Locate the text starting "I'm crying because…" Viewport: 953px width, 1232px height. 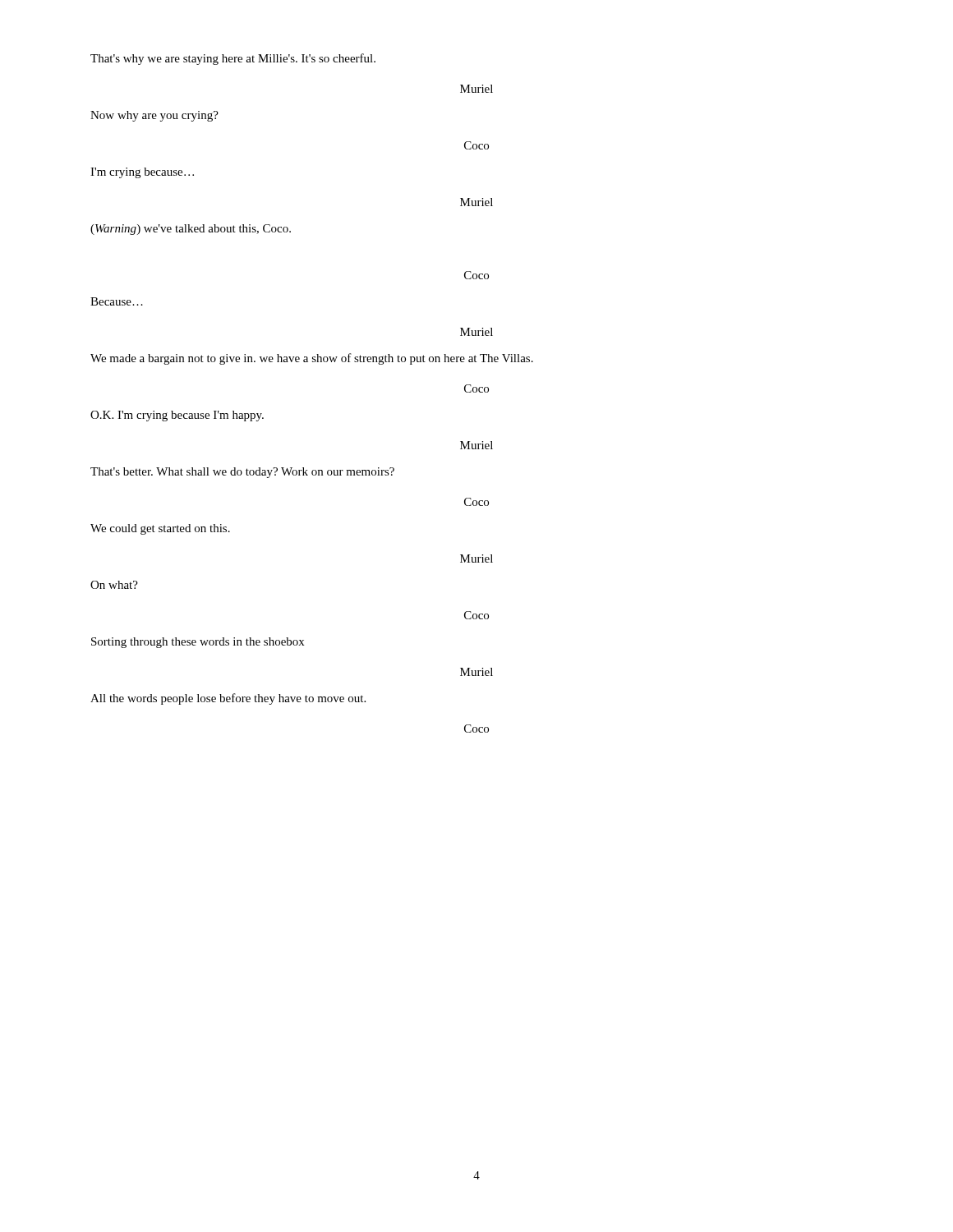click(143, 172)
